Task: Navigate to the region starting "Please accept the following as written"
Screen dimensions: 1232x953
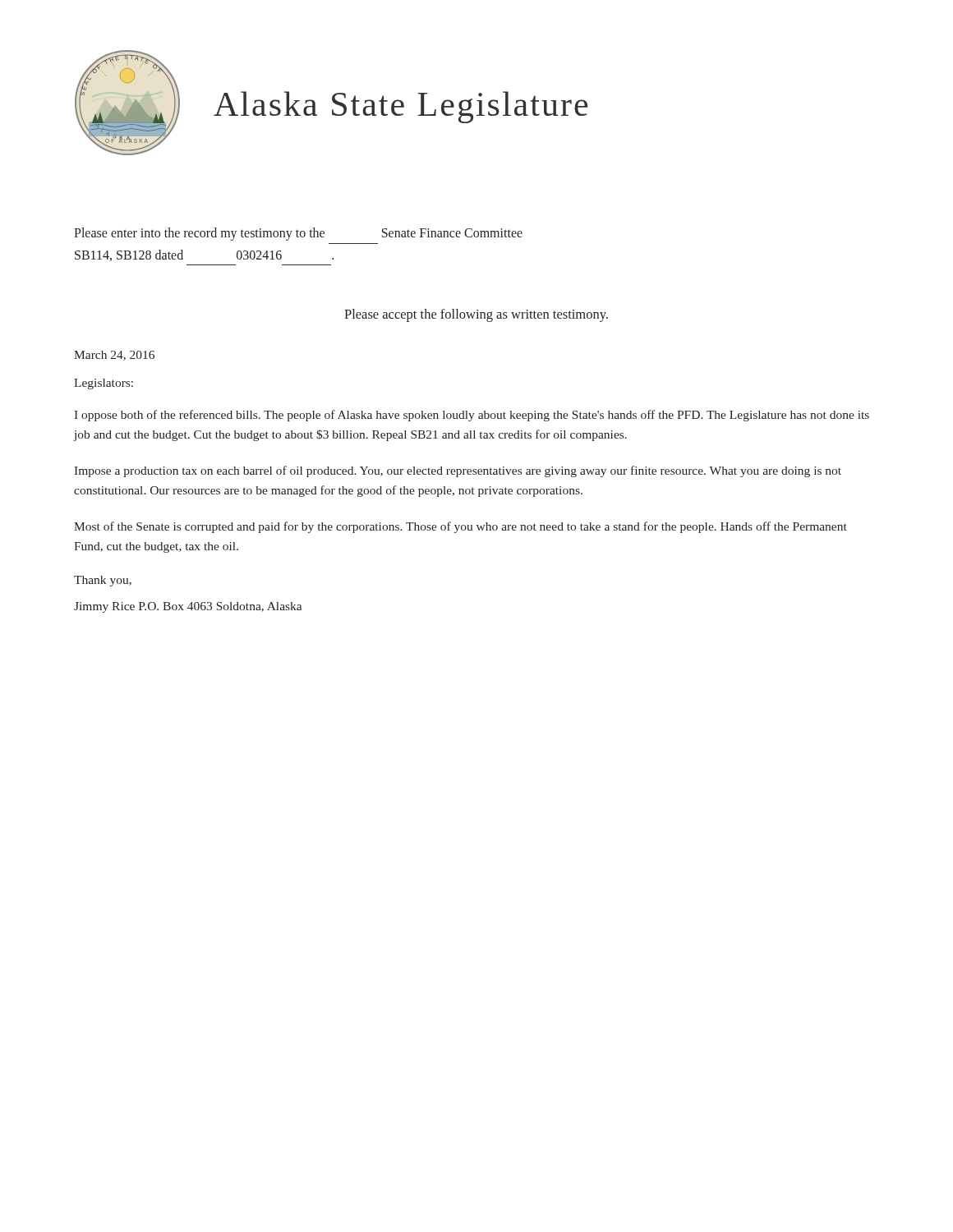Action: [476, 315]
